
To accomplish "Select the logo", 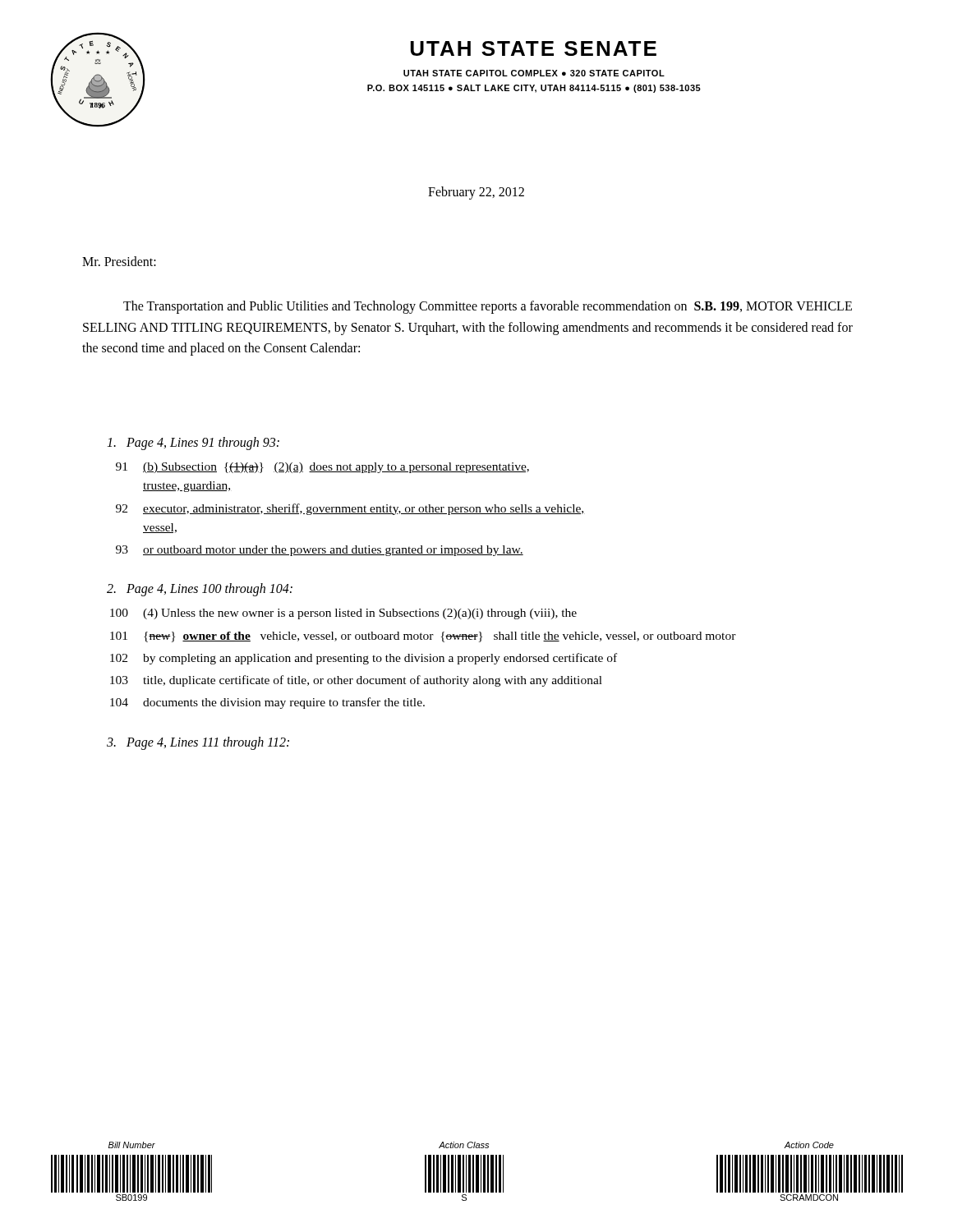I will 103,81.
